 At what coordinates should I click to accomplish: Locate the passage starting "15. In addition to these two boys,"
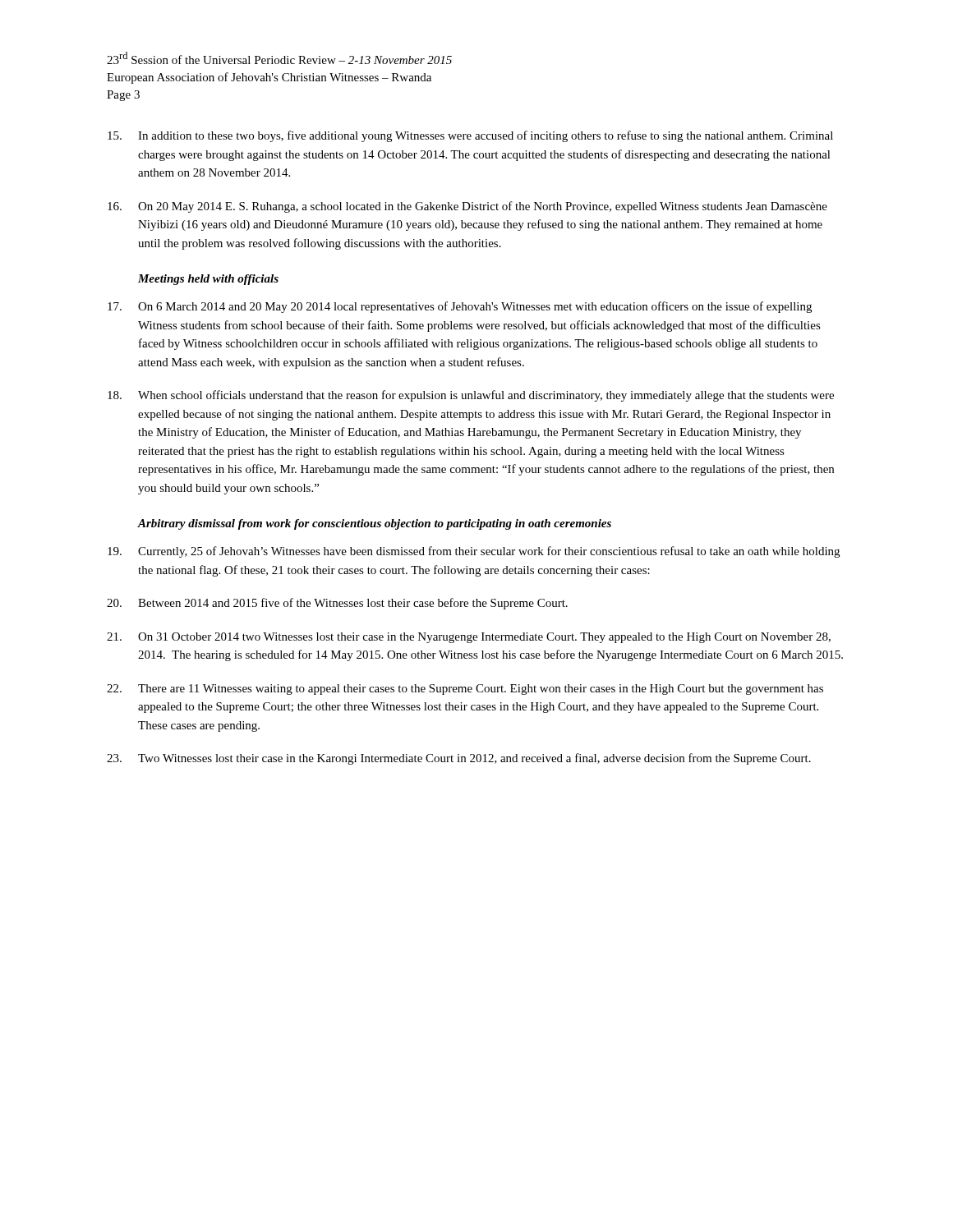(x=476, y=154)
